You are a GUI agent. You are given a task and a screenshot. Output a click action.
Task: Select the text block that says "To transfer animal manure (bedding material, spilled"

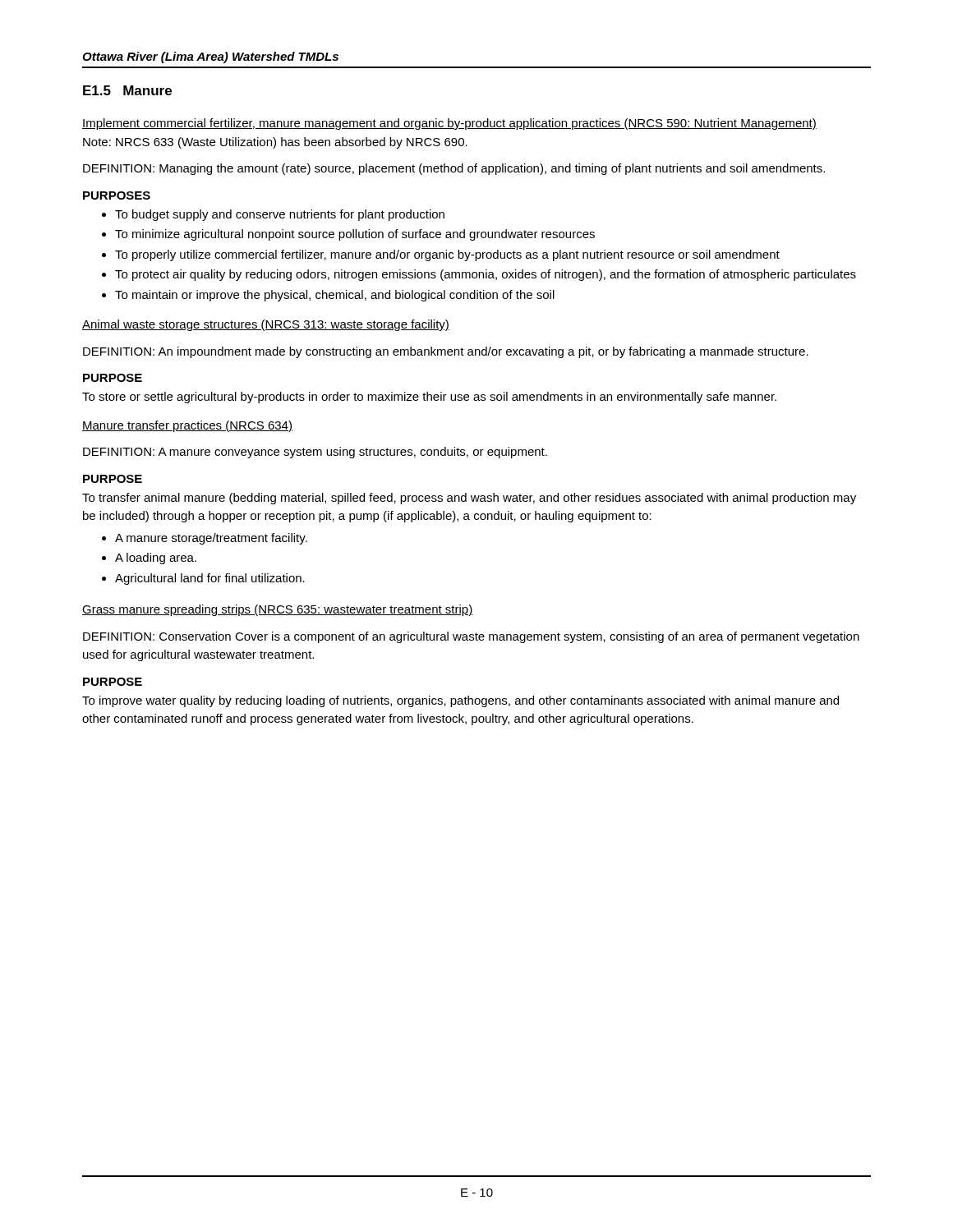(x=469, y=506)
